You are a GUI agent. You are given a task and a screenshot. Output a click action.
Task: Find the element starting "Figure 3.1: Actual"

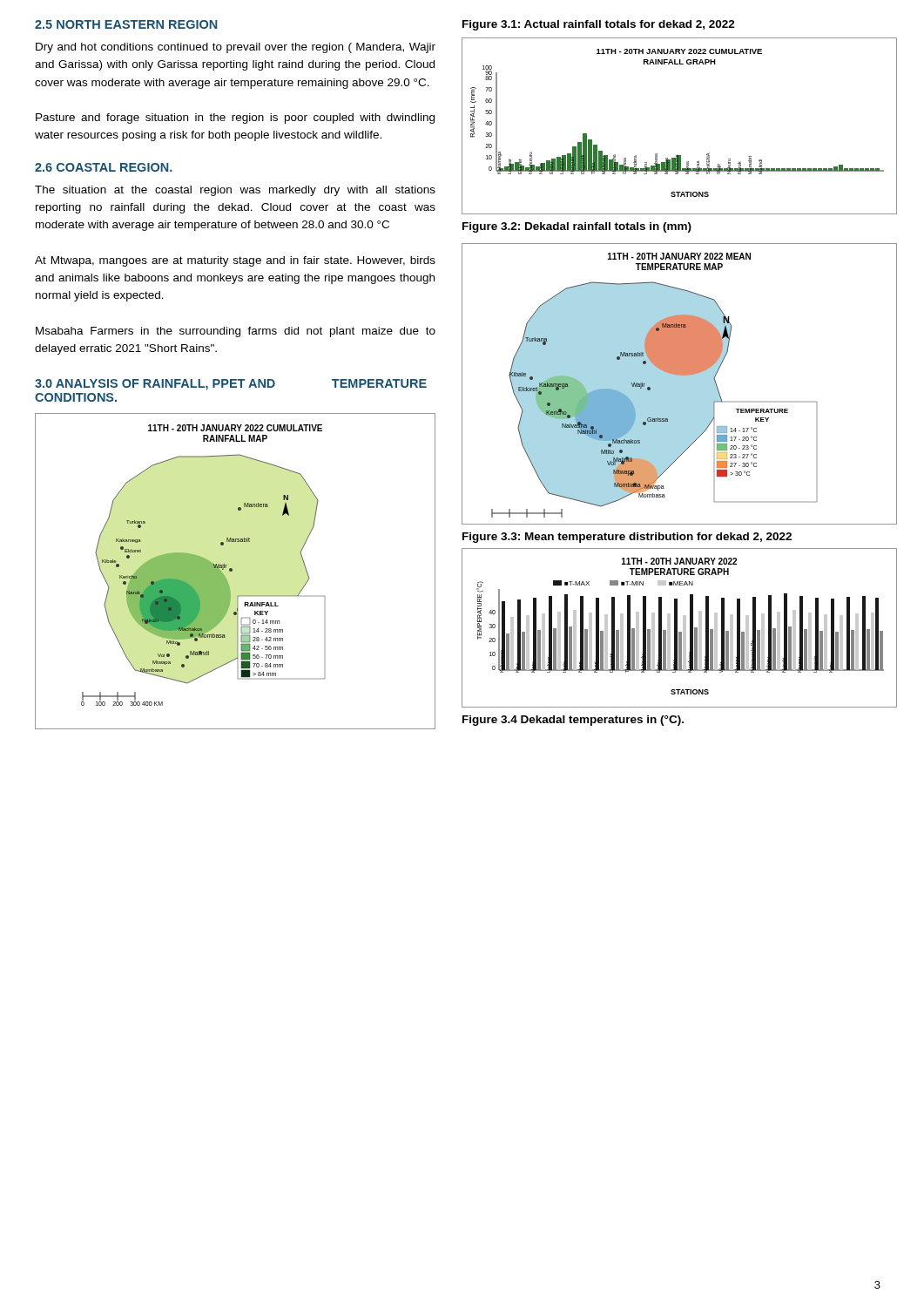coord(598,24)
